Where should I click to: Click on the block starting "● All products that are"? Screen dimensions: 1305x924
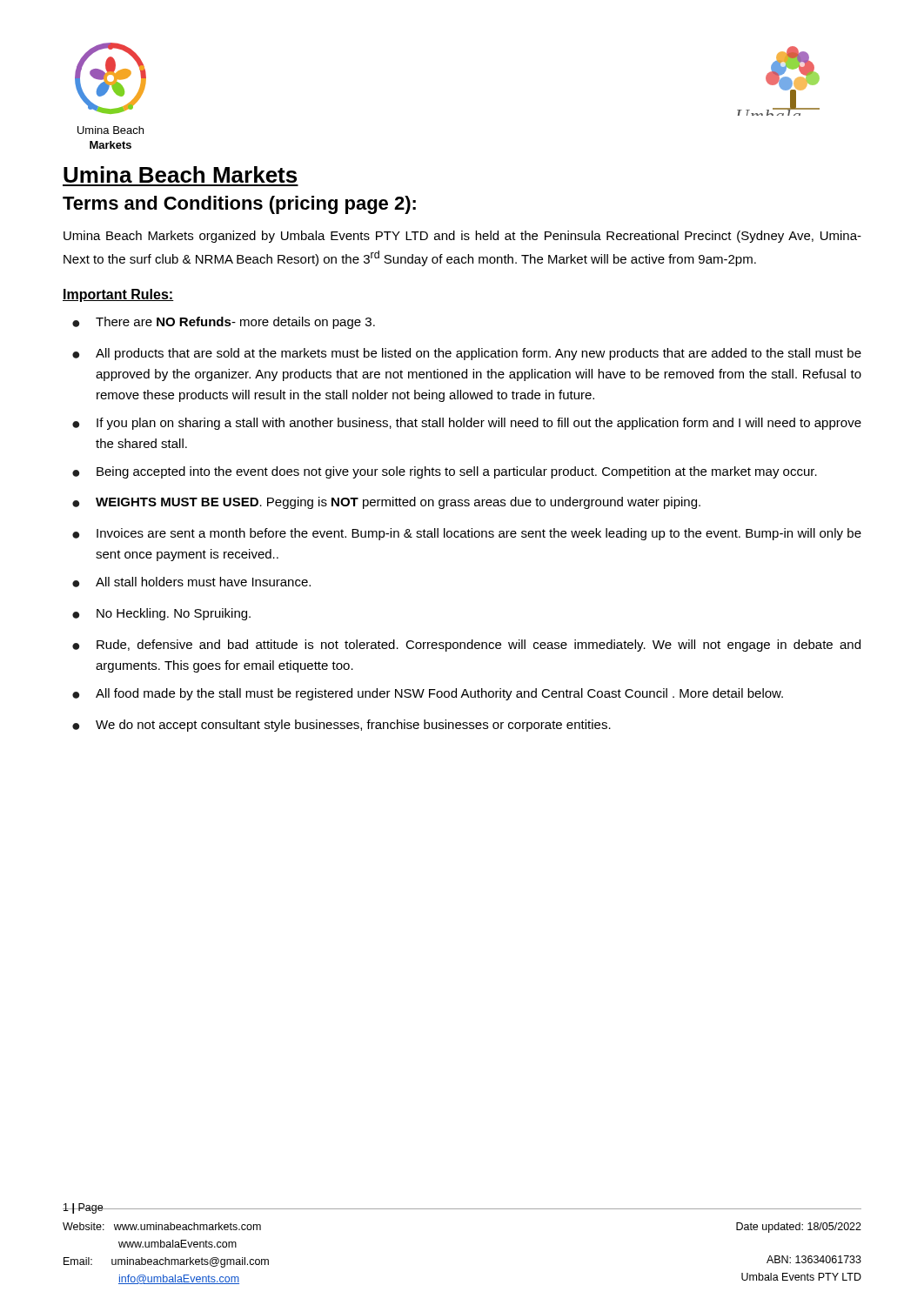click(x=466, y=374)
